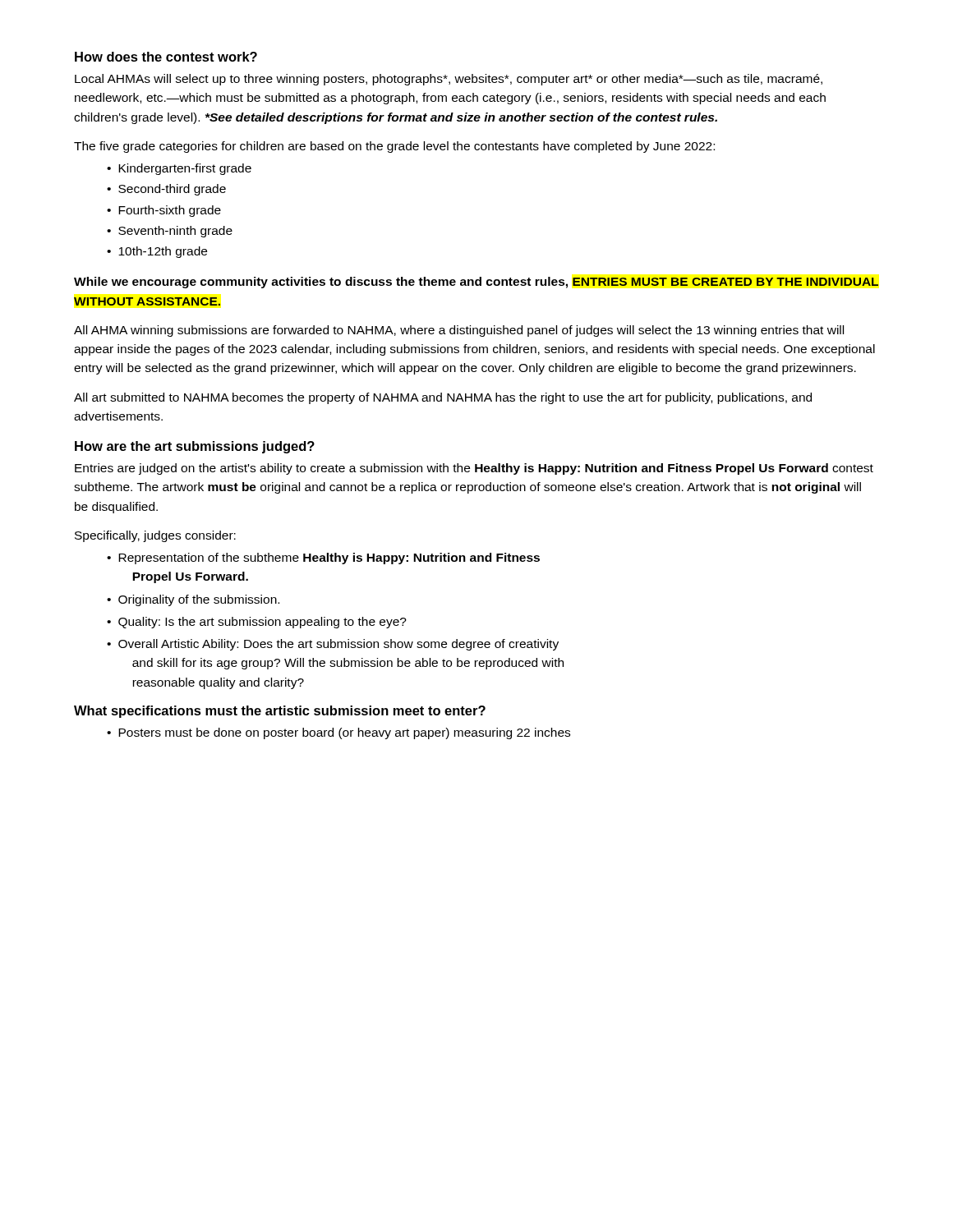Locate the text starting "All art submitted to NAHMA becomes the property"
Image resolution: width=953 pixels, height=1232 pixels.
click(x=443, y=406)
